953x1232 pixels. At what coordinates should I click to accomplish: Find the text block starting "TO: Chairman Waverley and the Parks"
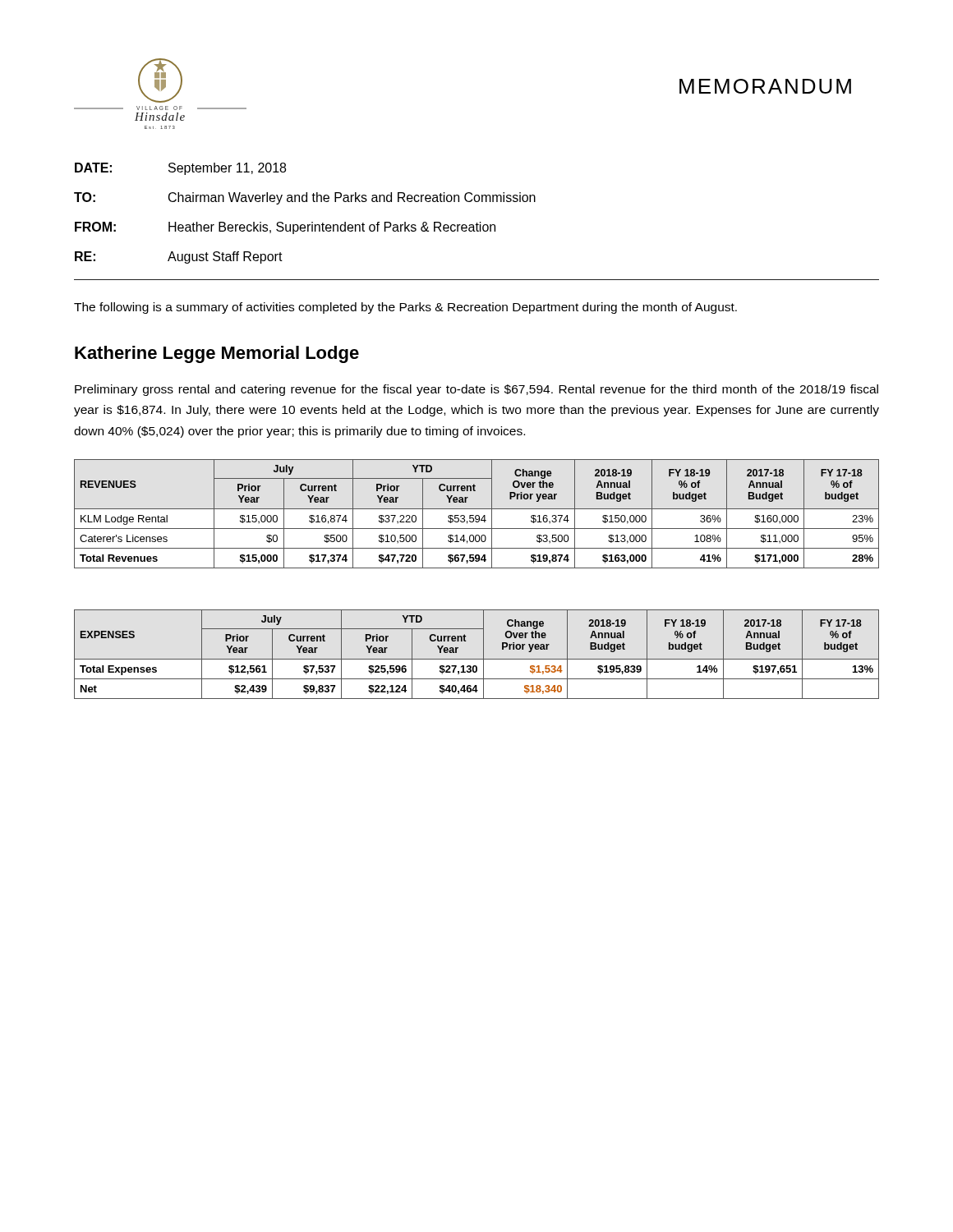pyautogui.click(x=476, y=198)
